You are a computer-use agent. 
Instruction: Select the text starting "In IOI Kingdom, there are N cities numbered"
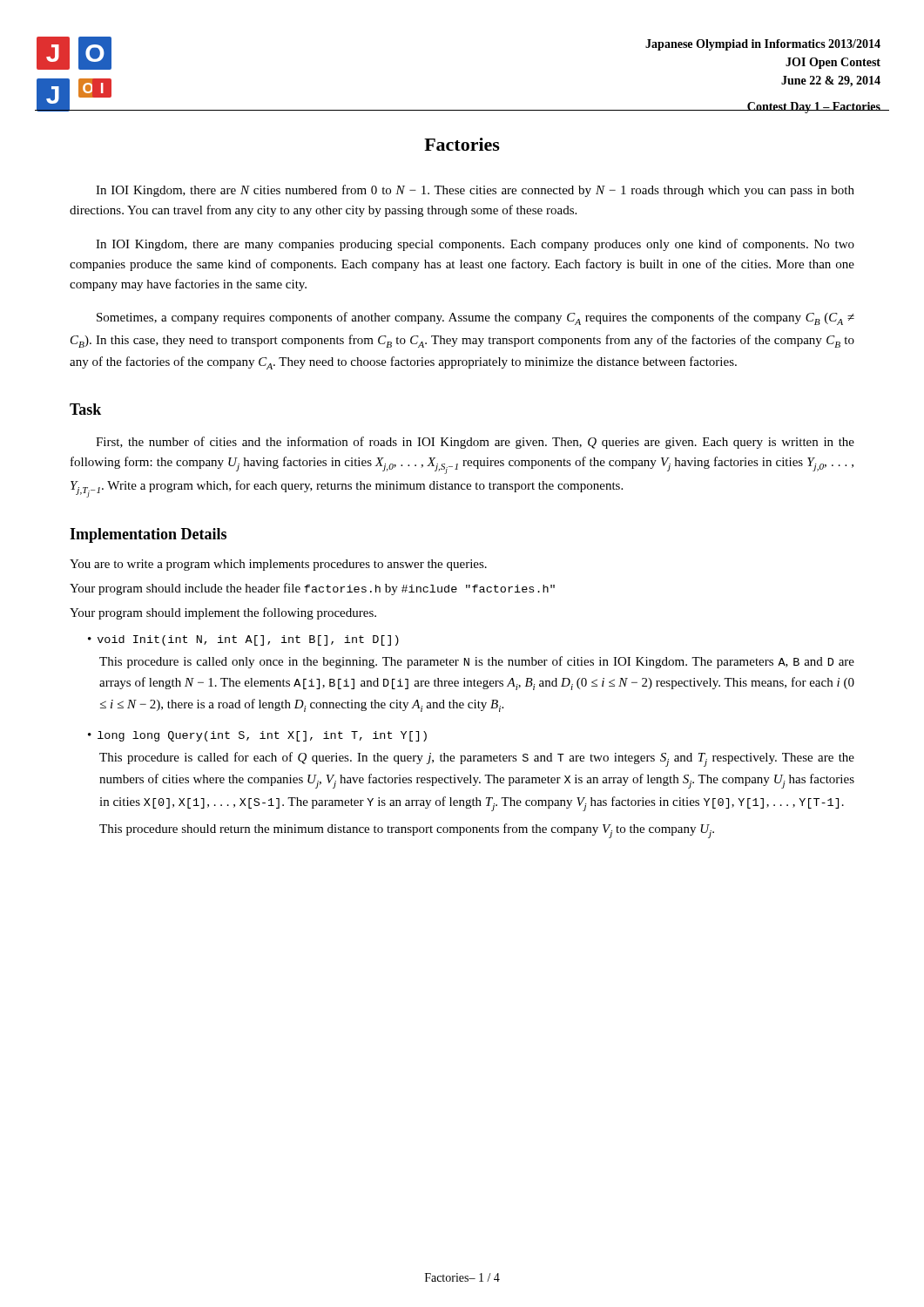(462, 277)
